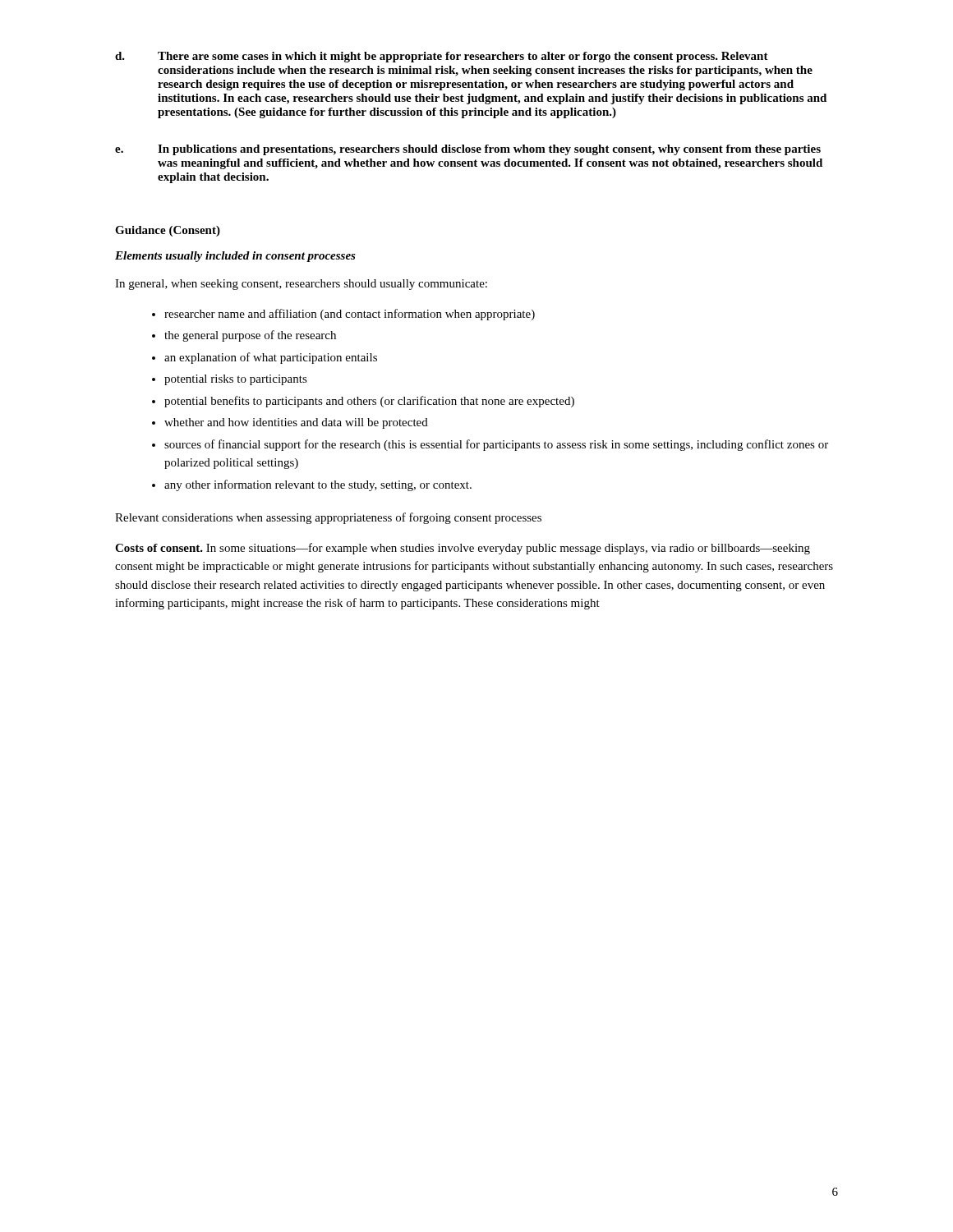This screenshot has height=1232, width=953.
Task: Locate the list item that says "d. There are some cases in"
Action: pos(476,84)
